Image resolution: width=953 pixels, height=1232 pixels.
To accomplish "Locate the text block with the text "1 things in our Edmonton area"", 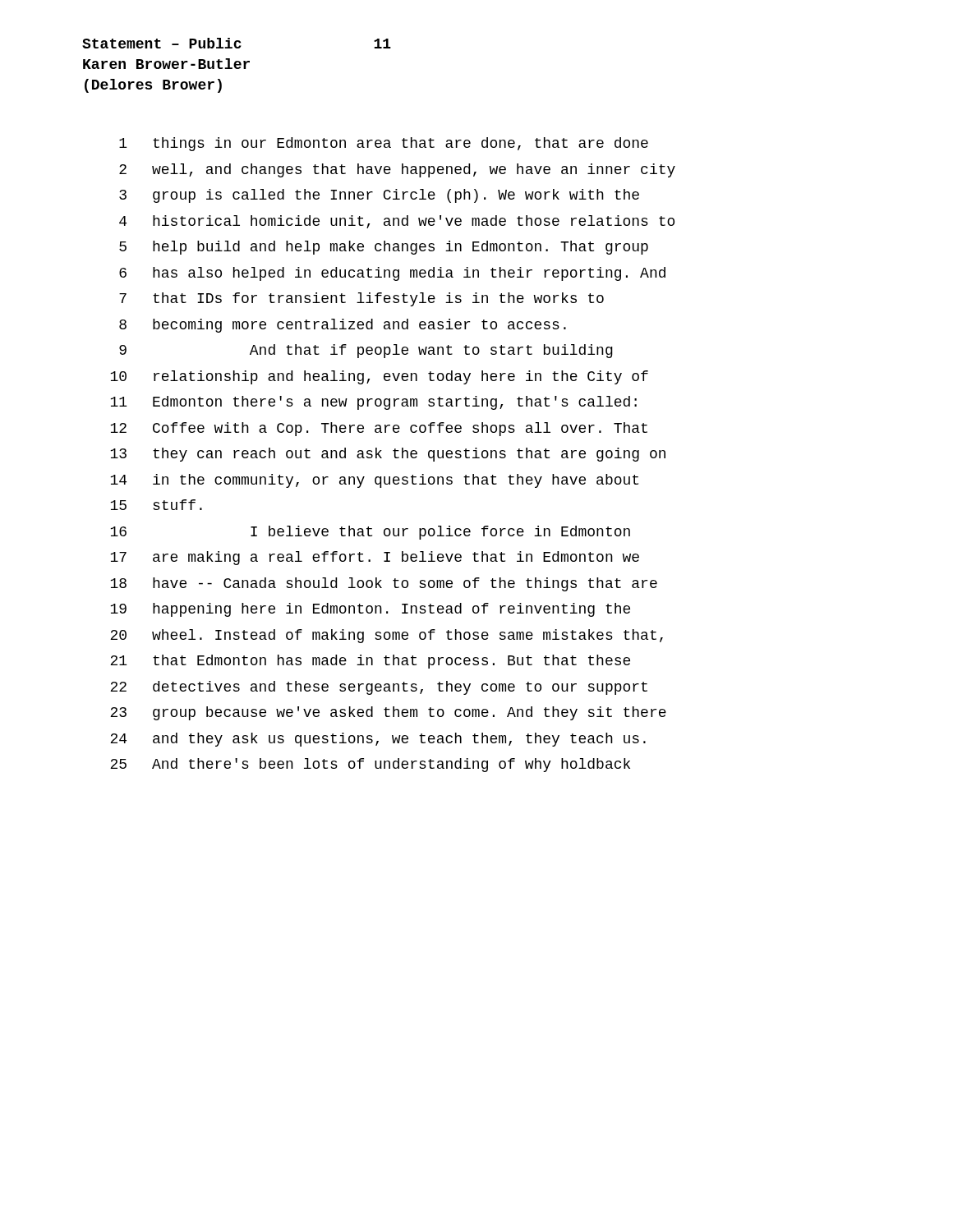I will 476,455.
